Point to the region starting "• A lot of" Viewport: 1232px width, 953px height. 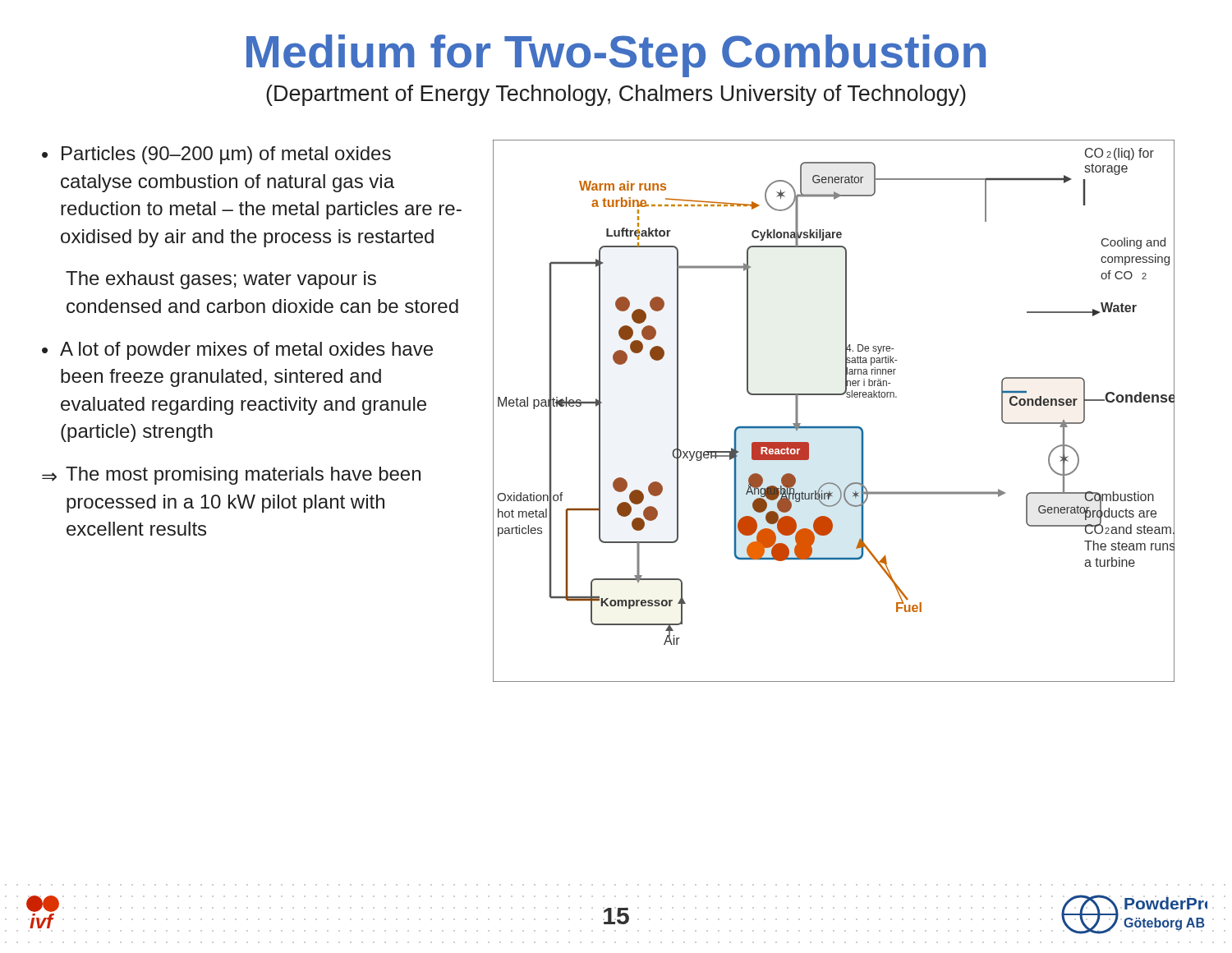point(255,390)
